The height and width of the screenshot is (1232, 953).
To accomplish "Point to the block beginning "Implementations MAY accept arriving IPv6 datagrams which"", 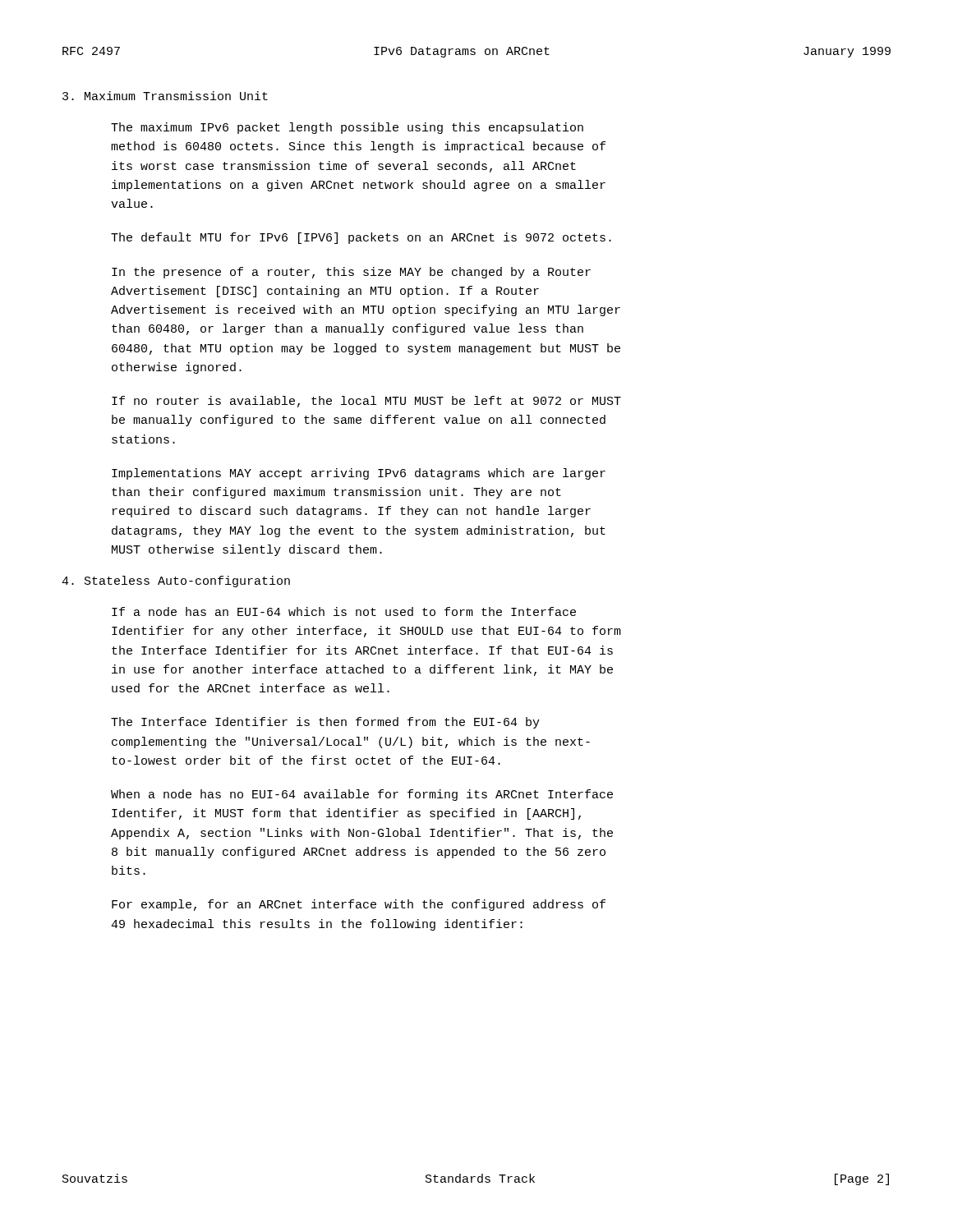I will pos(359,512).
